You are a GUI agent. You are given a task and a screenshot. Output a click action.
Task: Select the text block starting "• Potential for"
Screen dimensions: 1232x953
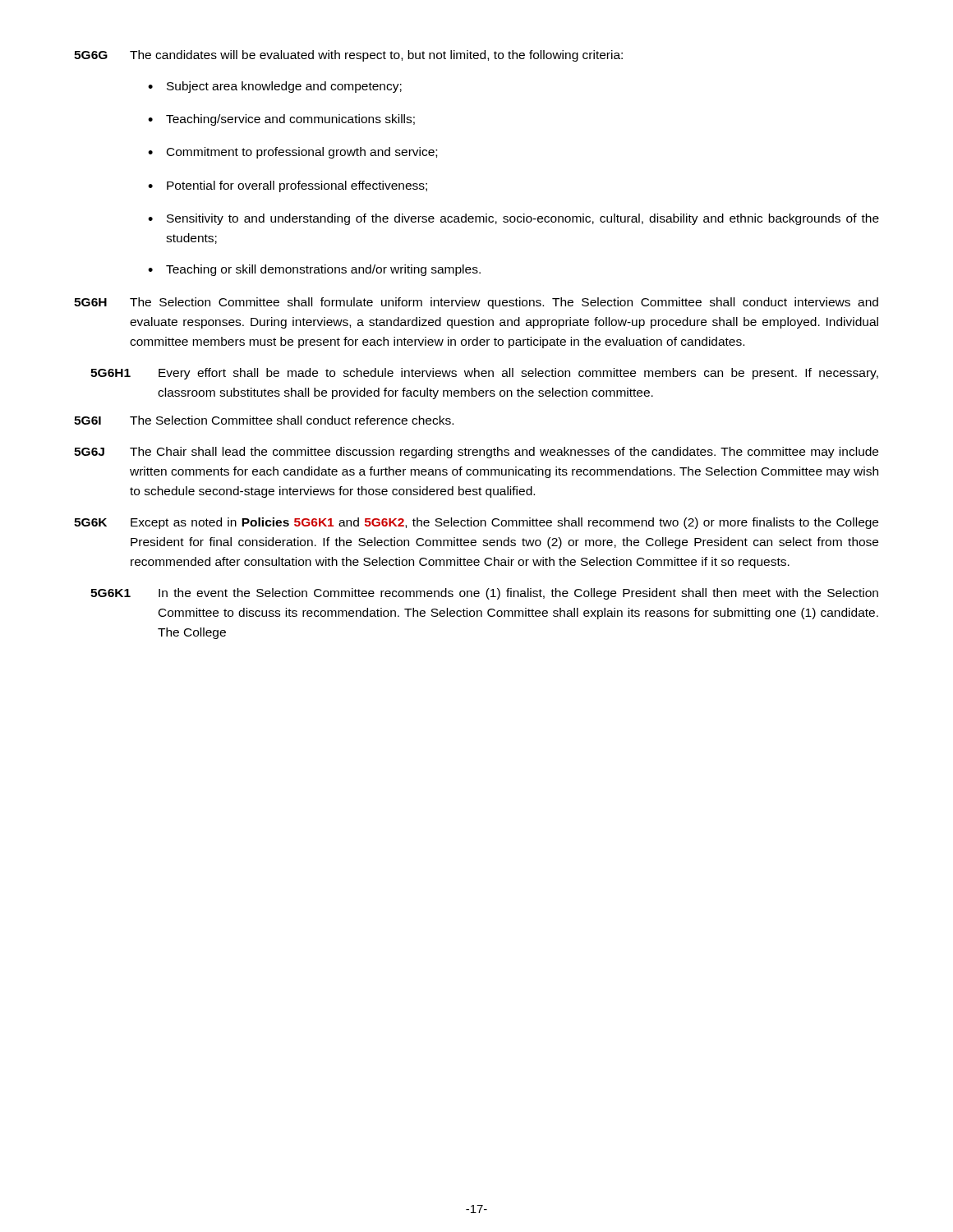click(288, 186)
